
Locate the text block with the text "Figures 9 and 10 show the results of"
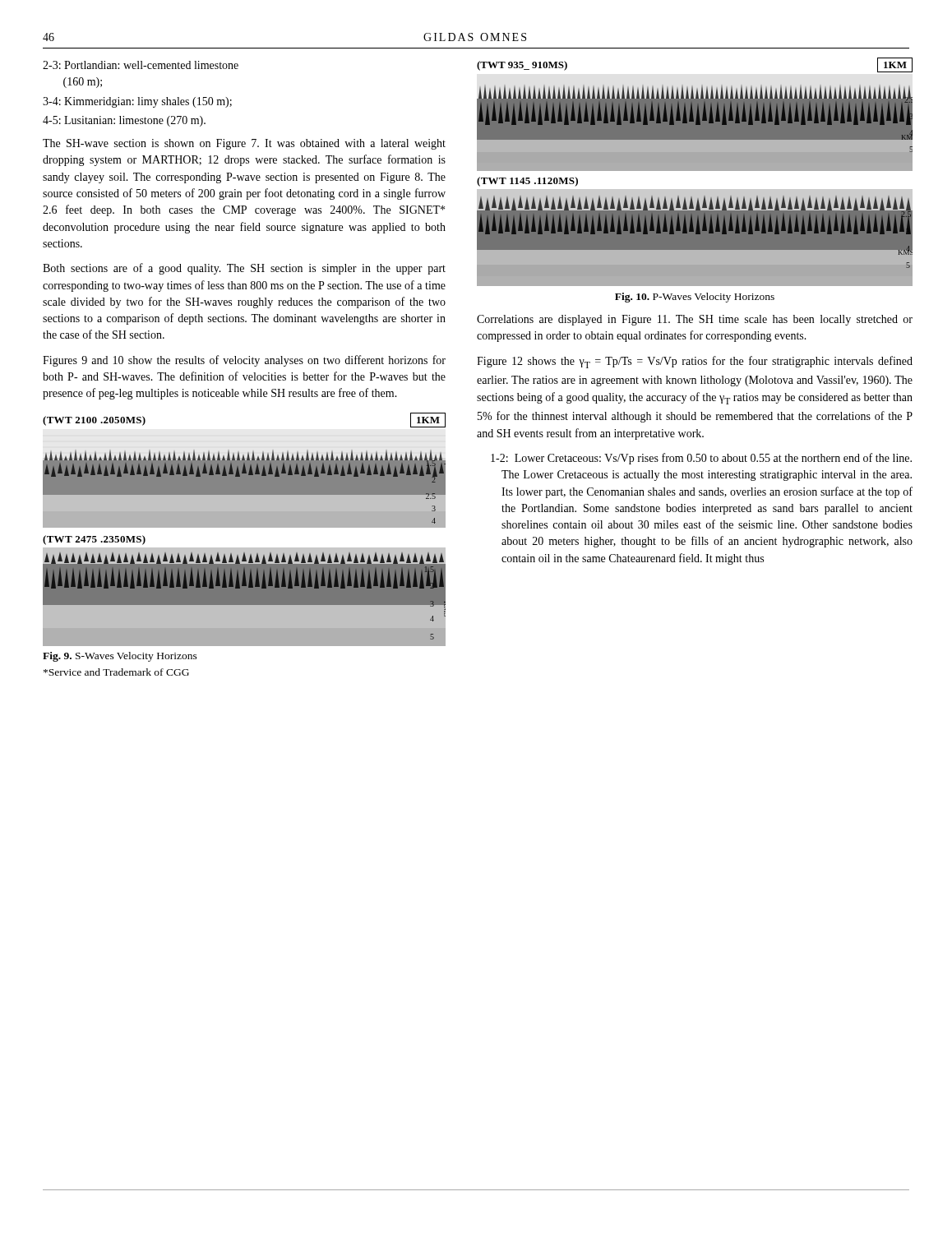pyautogui.click(x=244, y=377)
